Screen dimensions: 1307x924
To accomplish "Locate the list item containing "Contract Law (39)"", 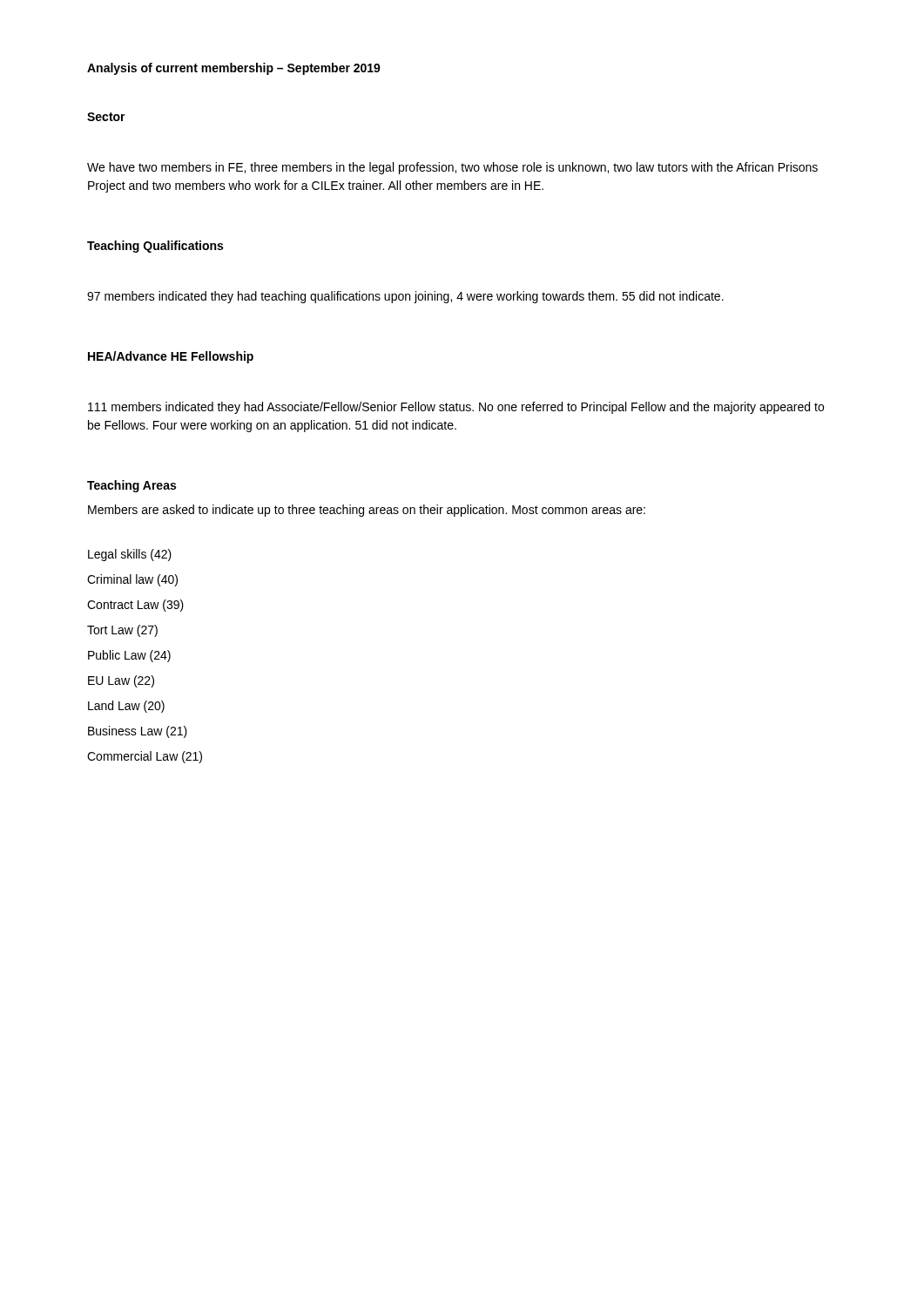I will (x=136, y=605).
